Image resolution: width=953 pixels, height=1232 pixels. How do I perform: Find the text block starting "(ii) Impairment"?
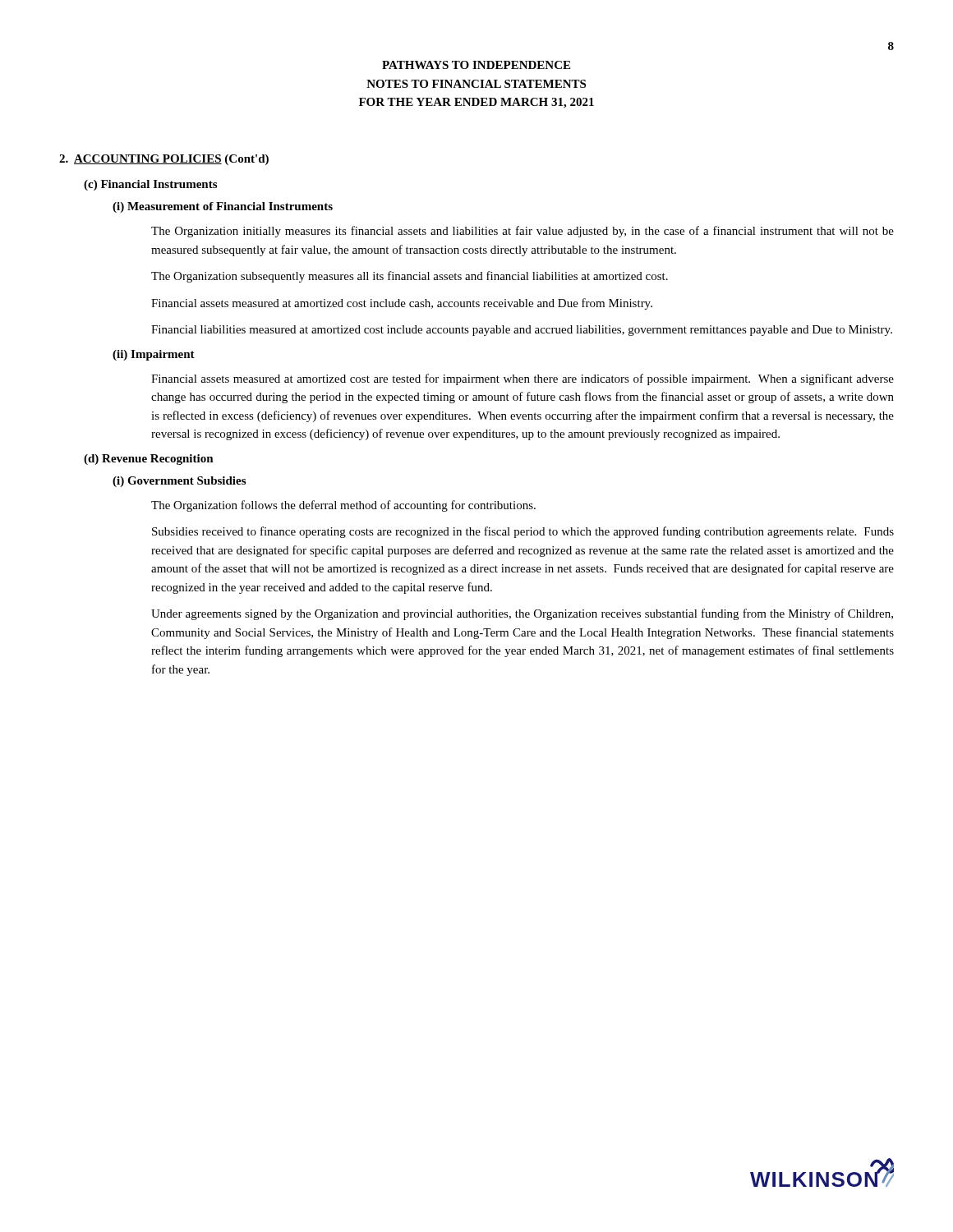pyautogui.click(x=153, y=354)
